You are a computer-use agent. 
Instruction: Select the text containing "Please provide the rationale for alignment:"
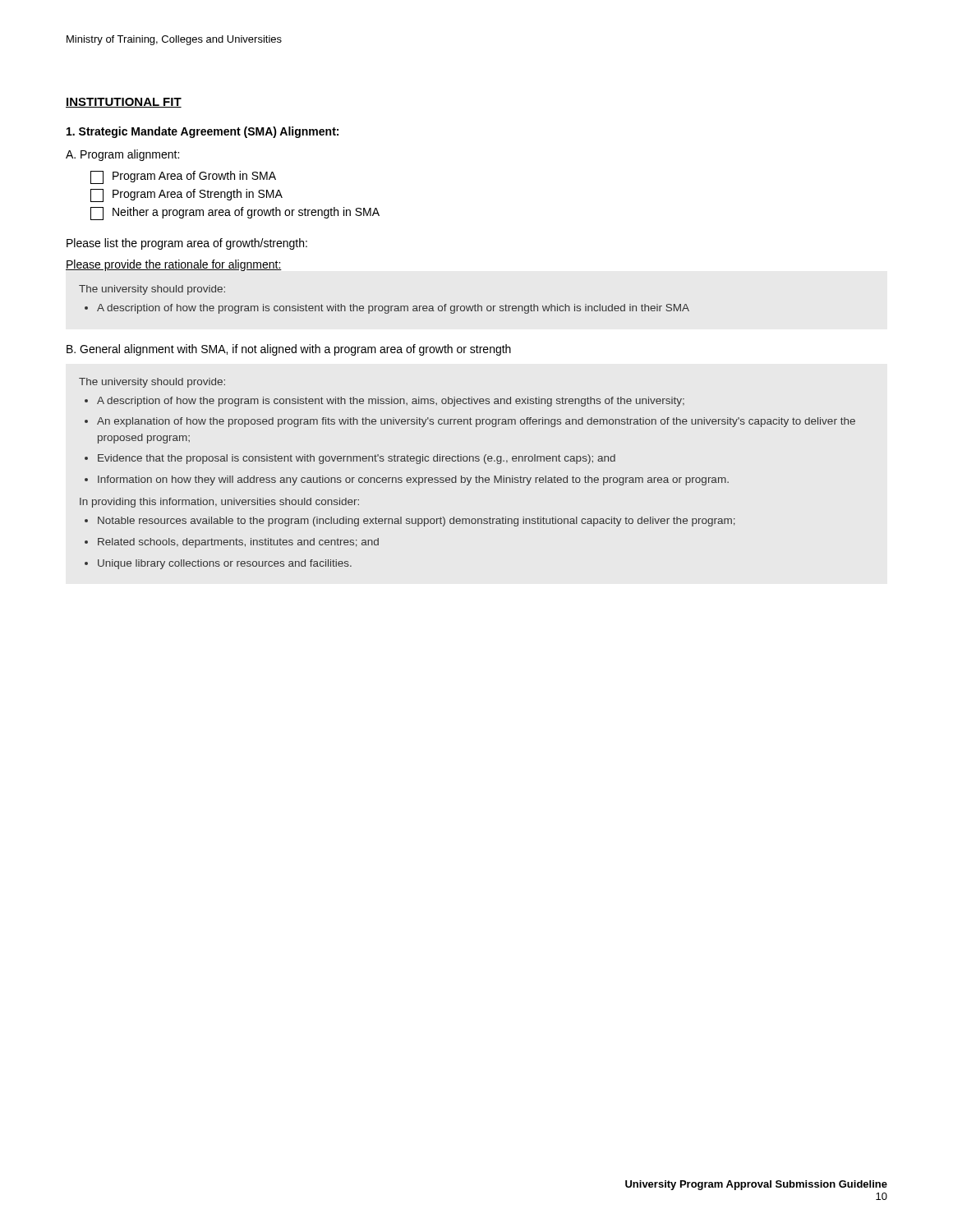173,264
